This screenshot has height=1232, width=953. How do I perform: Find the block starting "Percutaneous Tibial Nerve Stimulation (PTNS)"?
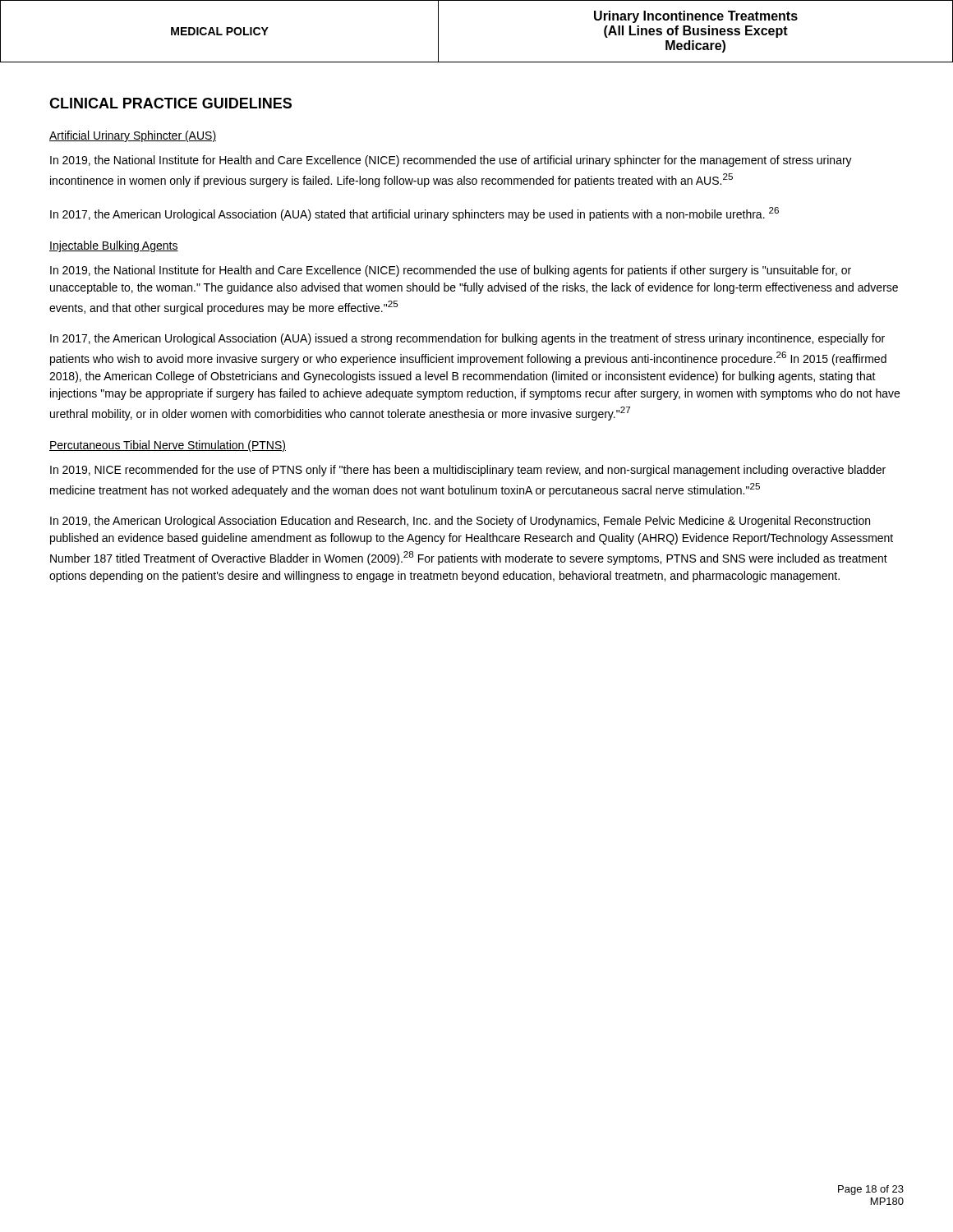(168, 445)
